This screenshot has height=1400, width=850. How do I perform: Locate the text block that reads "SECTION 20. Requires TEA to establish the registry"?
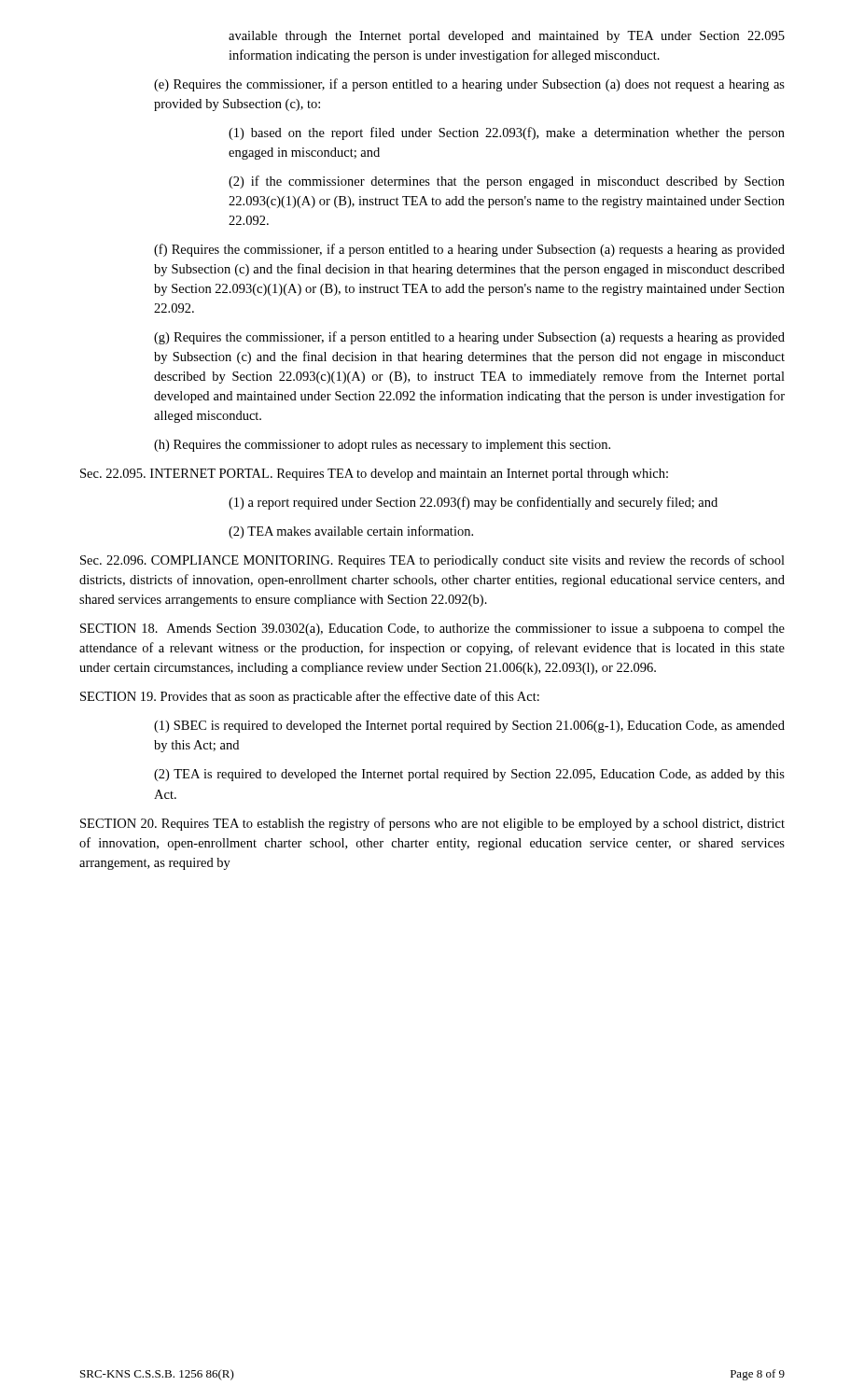click(x=432, y=843)
